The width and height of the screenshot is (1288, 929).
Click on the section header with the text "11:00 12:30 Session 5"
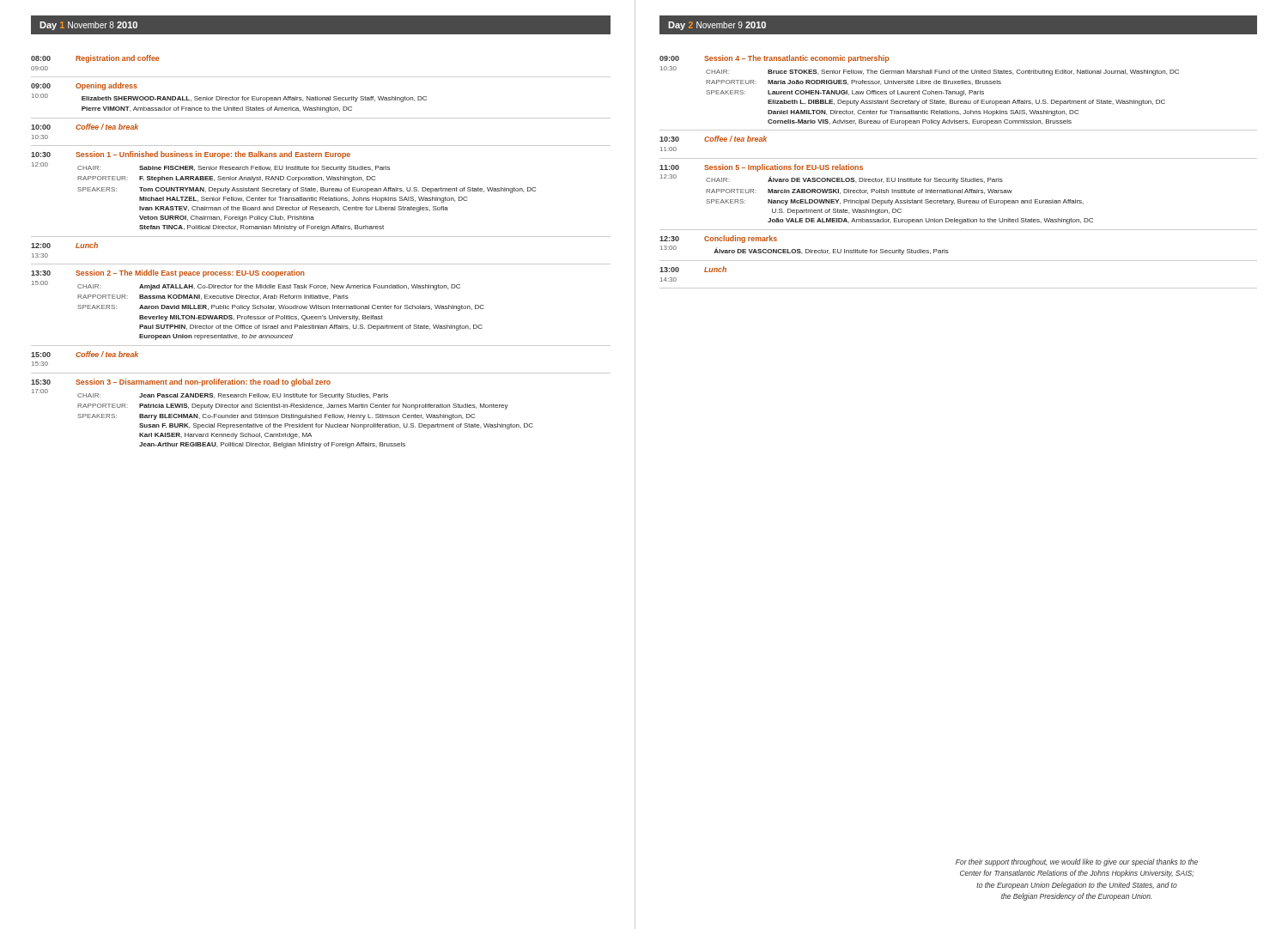coord(958,194)
